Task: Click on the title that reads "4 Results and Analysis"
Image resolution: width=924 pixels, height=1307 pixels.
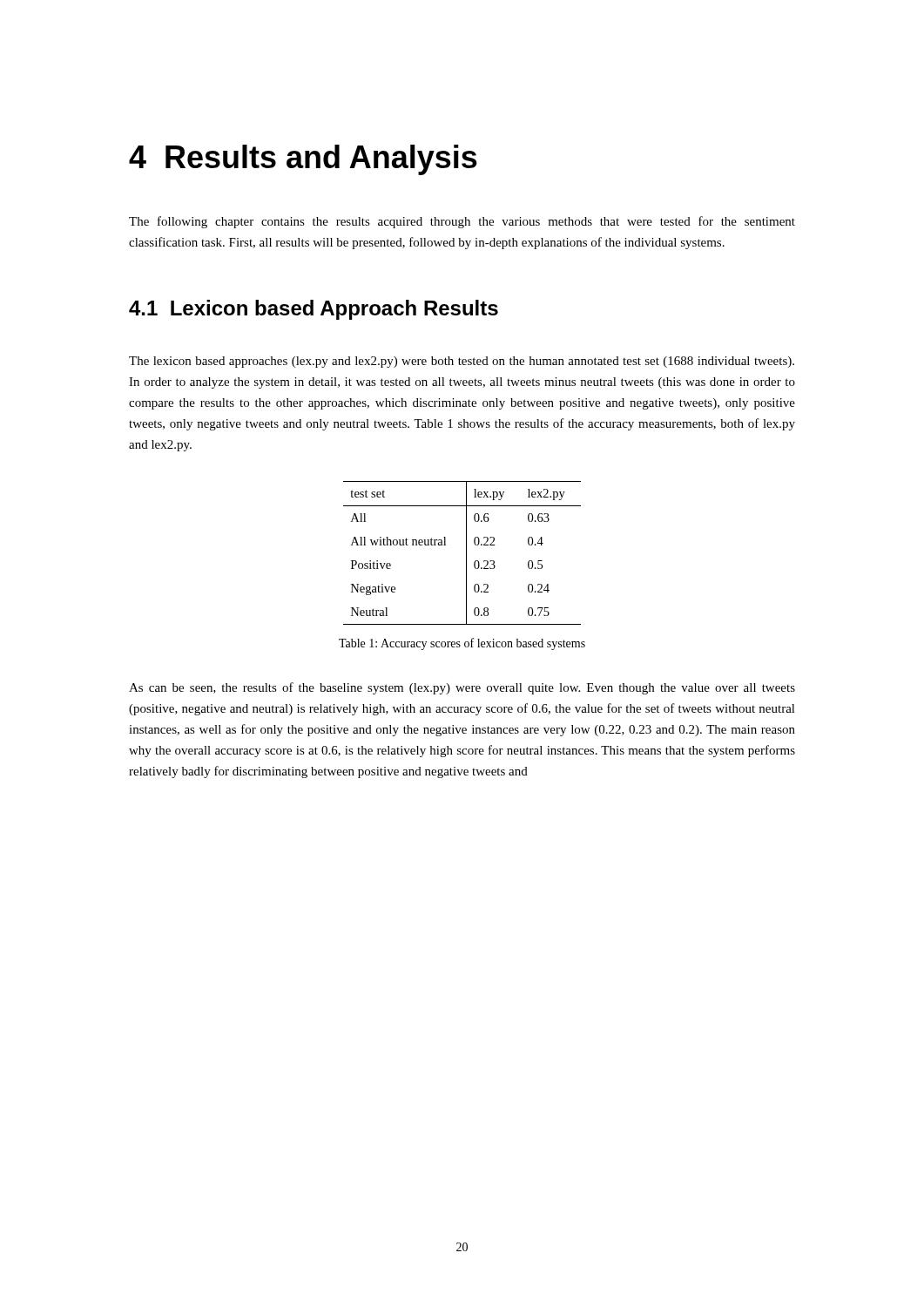Action: [462, 145]
